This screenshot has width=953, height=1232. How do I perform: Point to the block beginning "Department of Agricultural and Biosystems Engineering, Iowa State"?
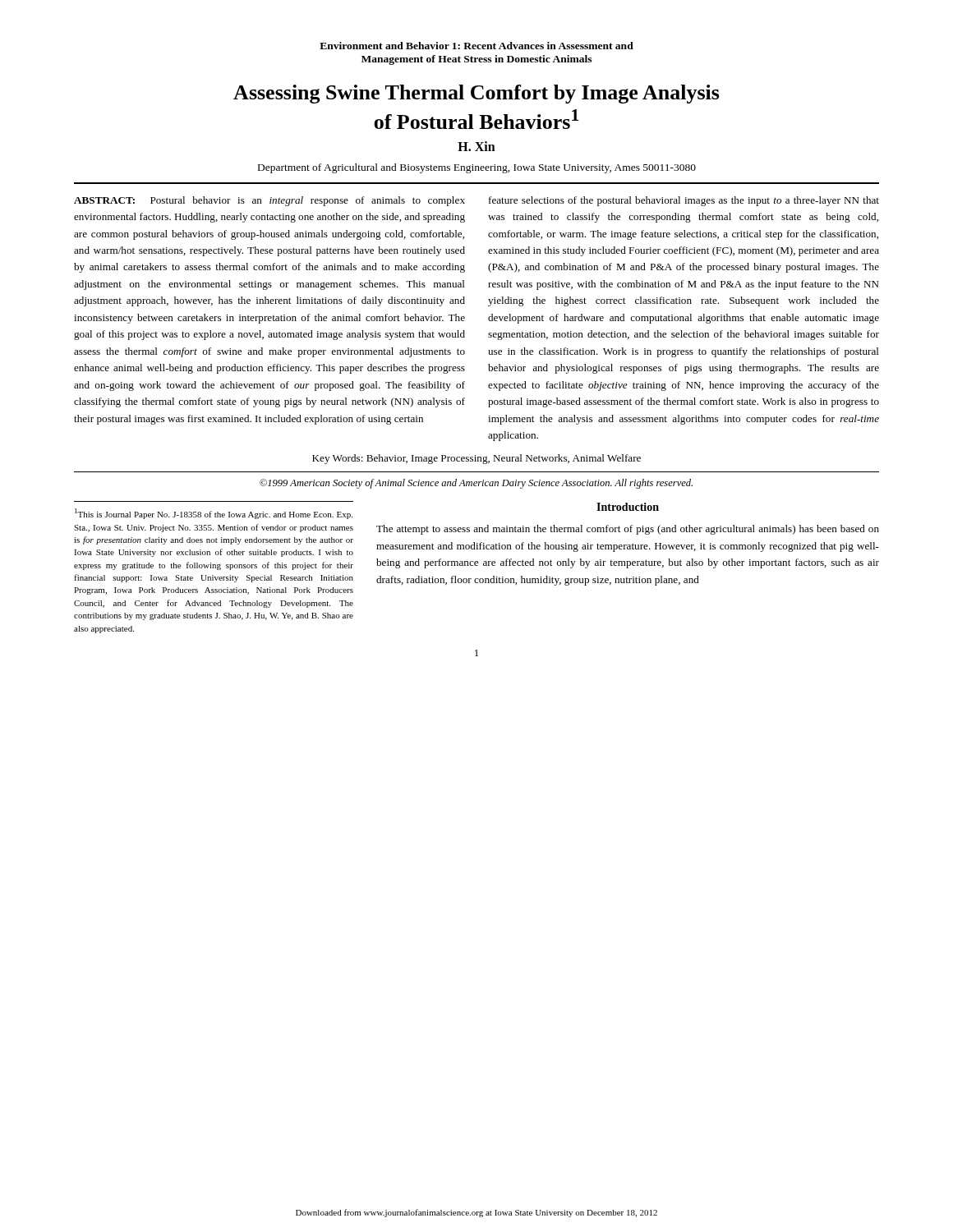[476, 167]
